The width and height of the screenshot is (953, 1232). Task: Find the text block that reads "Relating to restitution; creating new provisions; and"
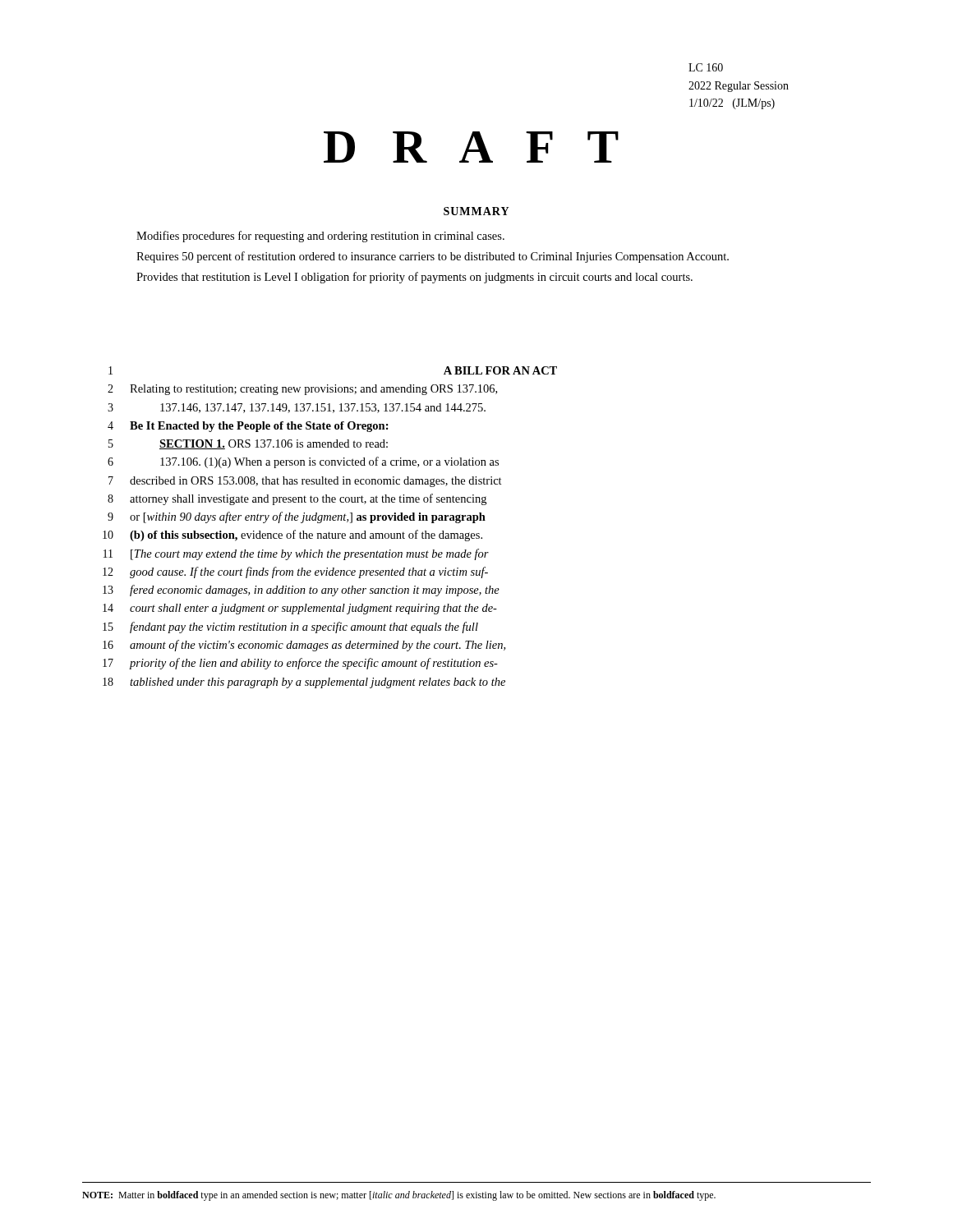pos(314,389)
